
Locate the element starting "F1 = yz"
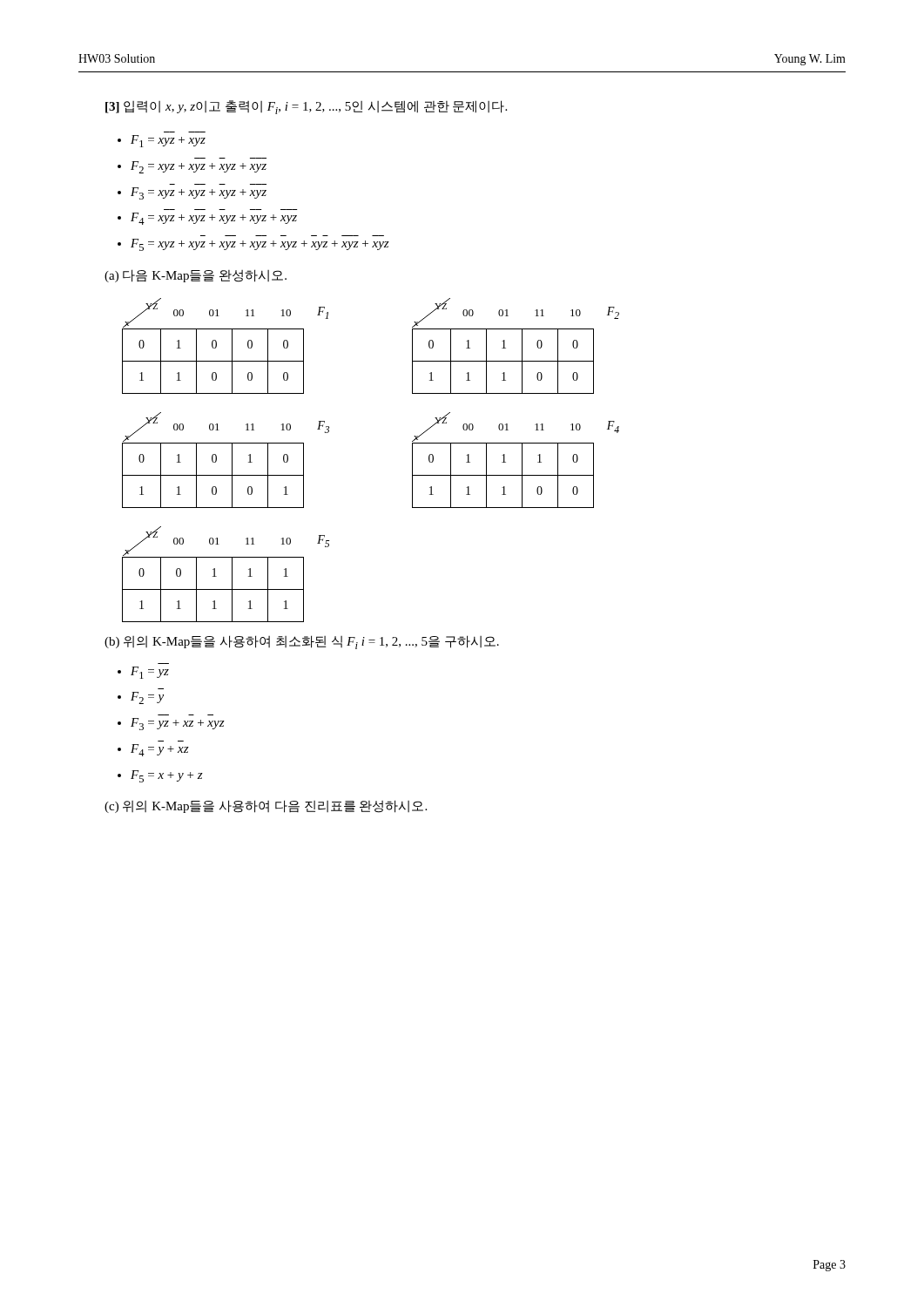point(150,672)
